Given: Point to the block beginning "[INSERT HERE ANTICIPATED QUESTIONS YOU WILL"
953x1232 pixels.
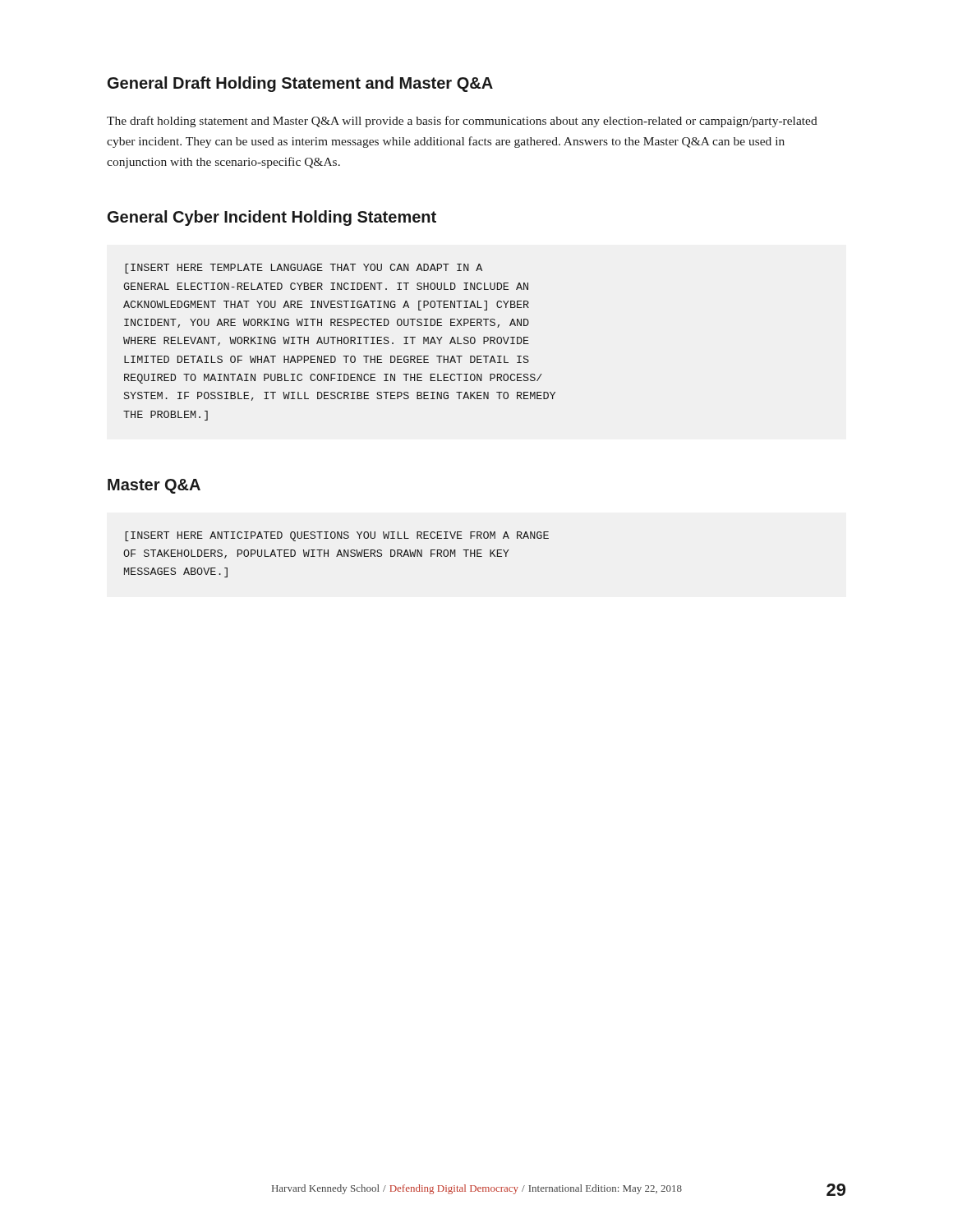Looking at the screenshot, I should (x=476, y=555).
